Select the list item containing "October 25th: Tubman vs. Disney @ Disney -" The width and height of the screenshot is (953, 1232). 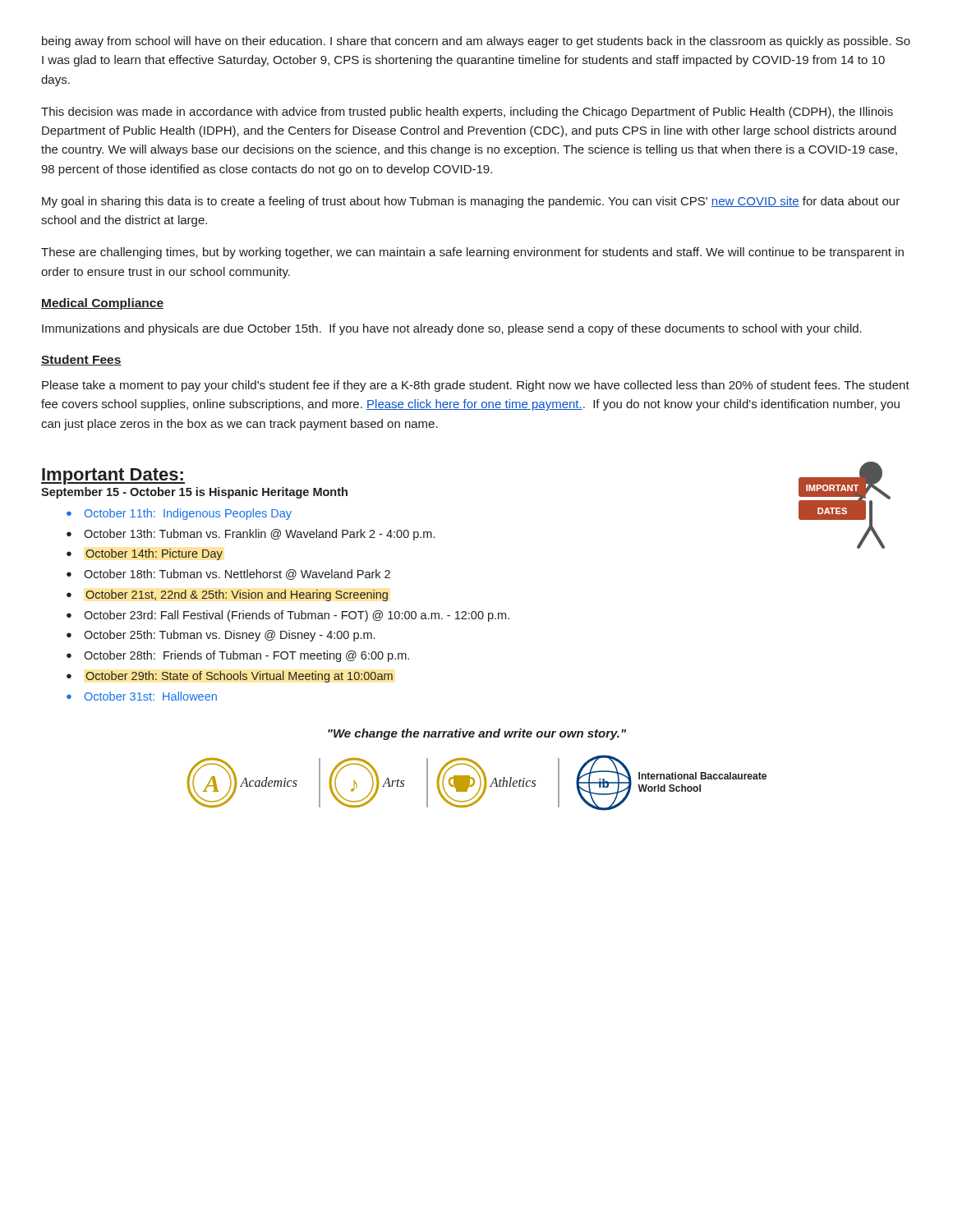[230, 635]
